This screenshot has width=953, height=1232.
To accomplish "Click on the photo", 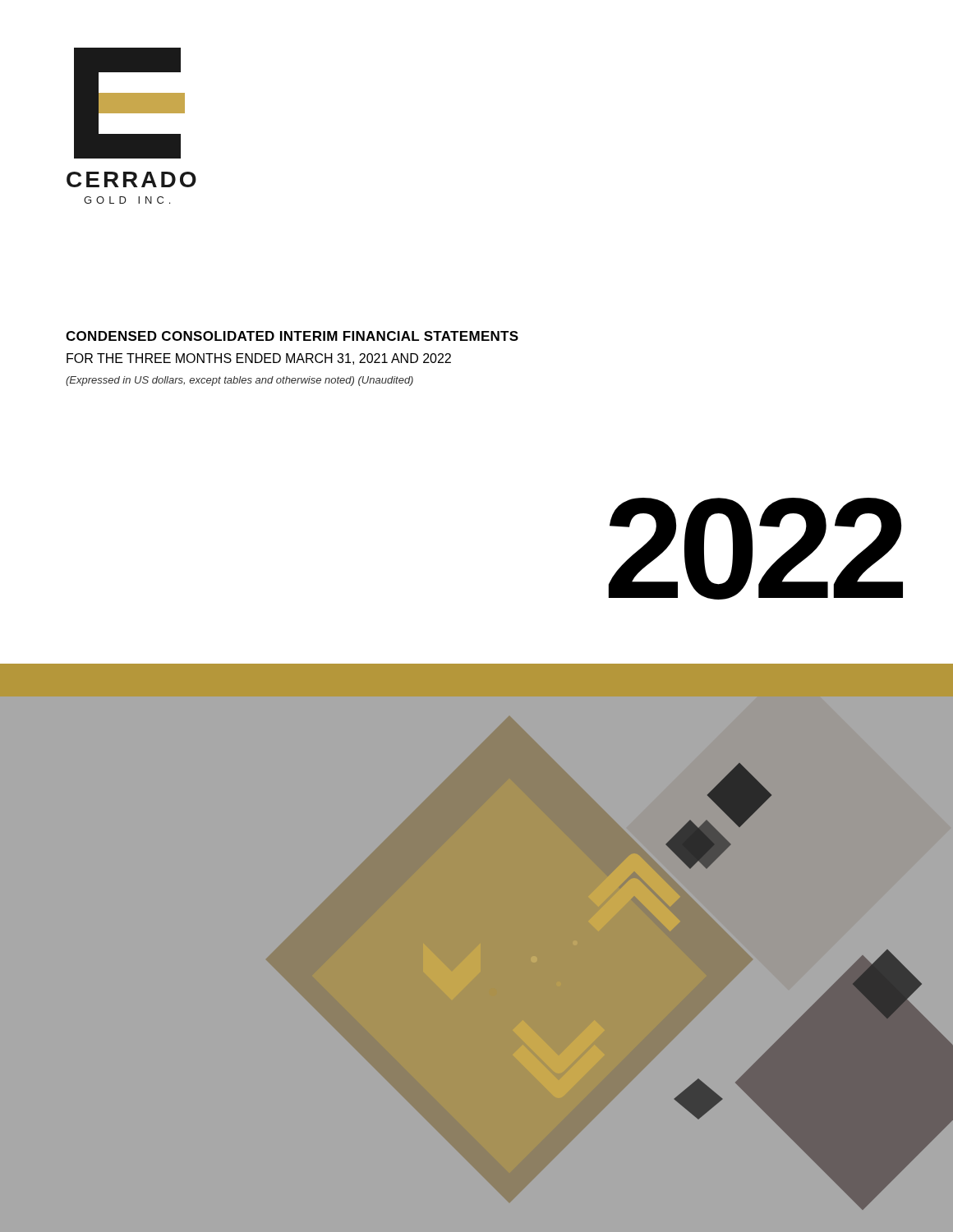I will coord(476,964).
